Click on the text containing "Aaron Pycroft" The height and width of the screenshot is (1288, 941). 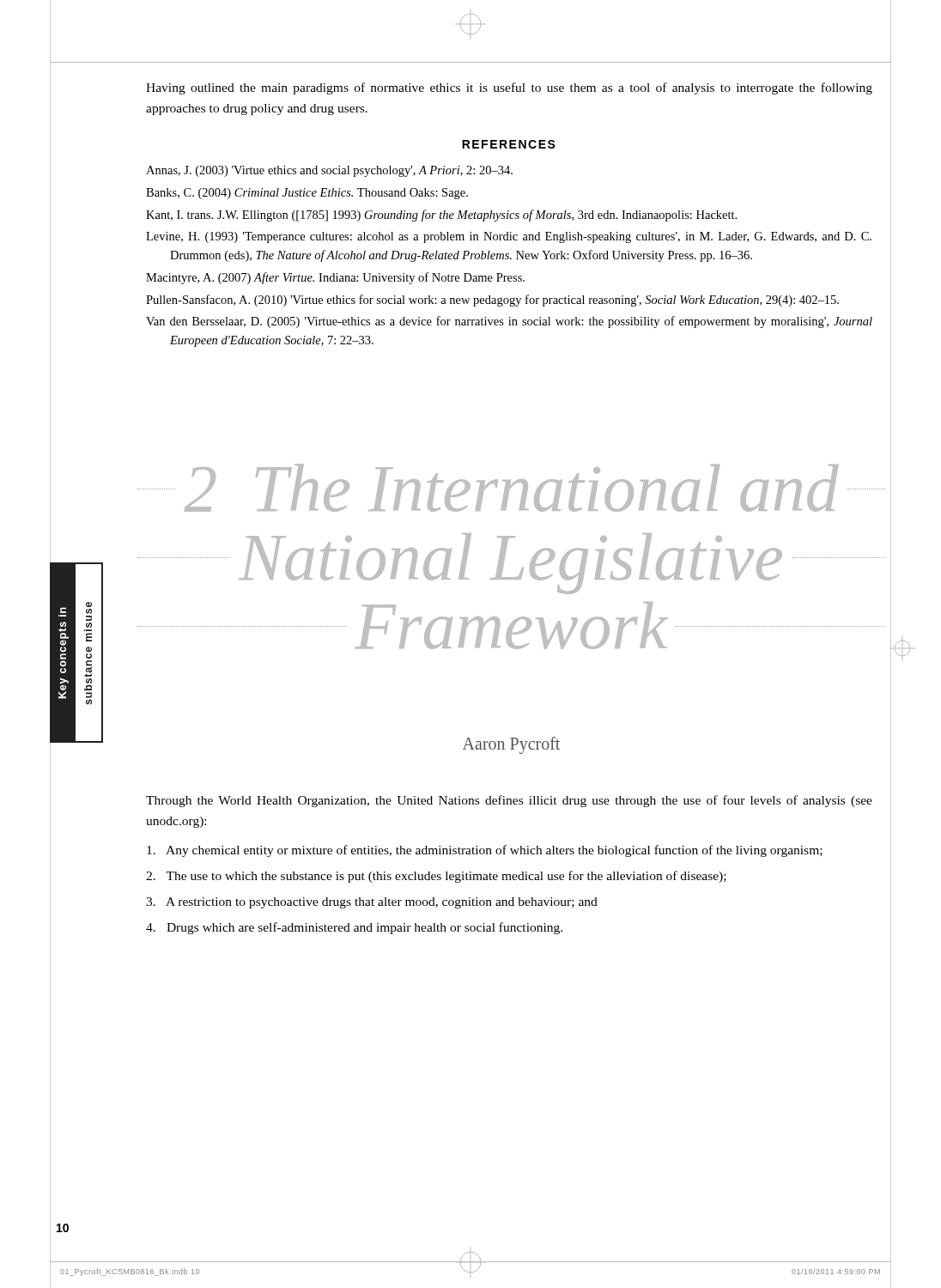point(511,744)
